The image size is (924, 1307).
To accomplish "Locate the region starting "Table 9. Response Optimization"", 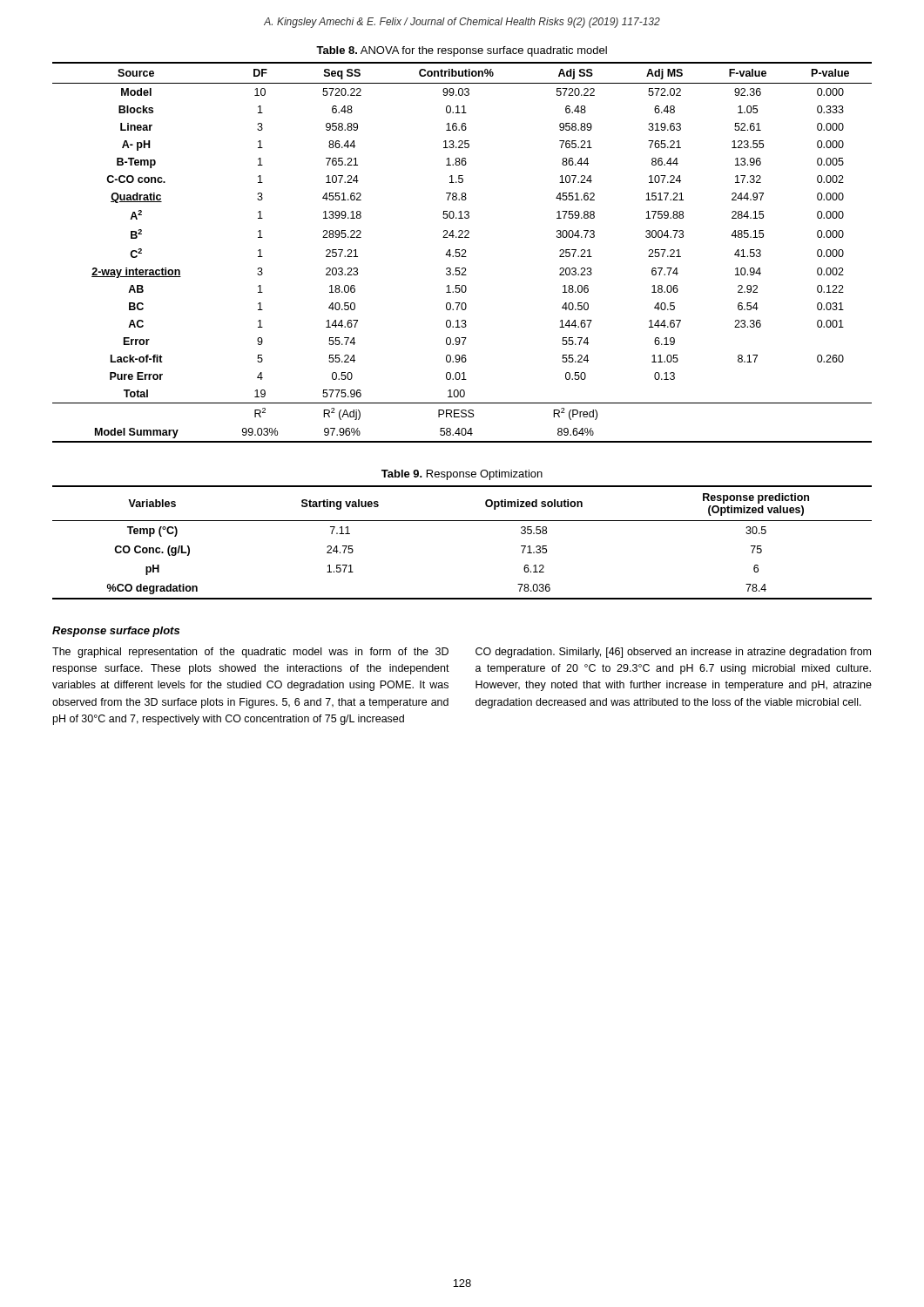I will (462, 473).
